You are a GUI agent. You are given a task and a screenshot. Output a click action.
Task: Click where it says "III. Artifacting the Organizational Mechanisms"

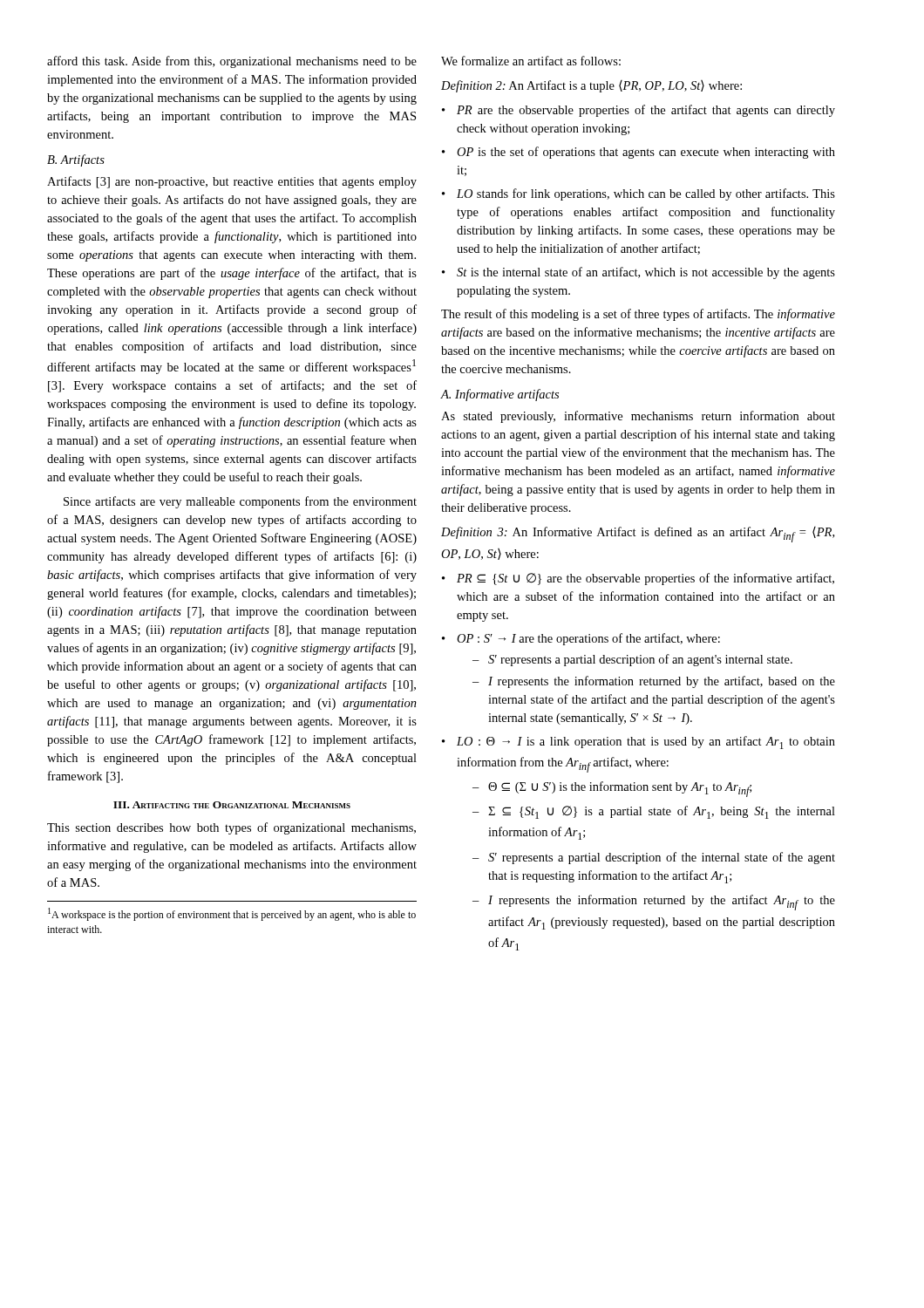pos(232,805)
